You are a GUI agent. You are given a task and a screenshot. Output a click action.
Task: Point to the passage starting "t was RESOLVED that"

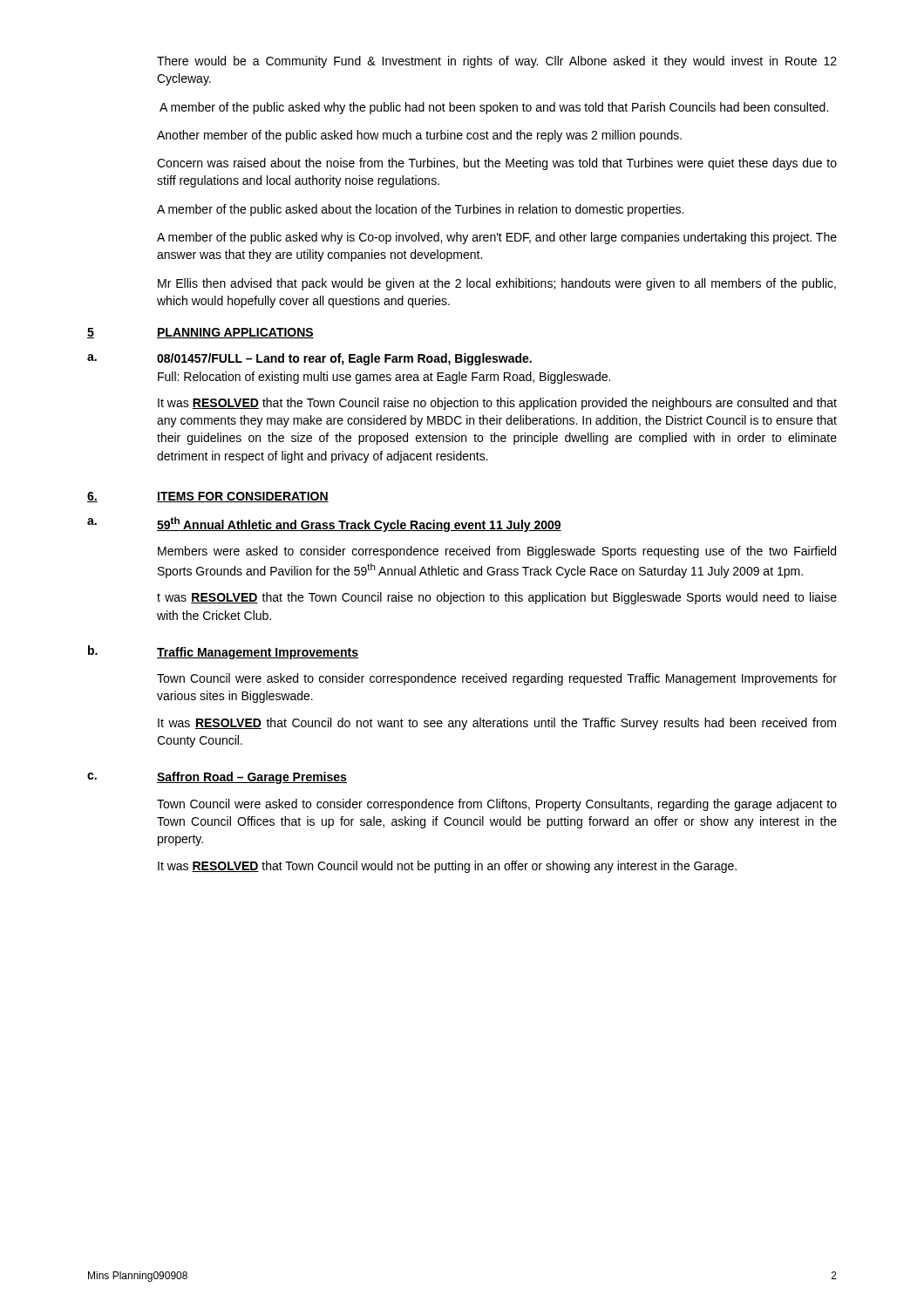(497, 607)
